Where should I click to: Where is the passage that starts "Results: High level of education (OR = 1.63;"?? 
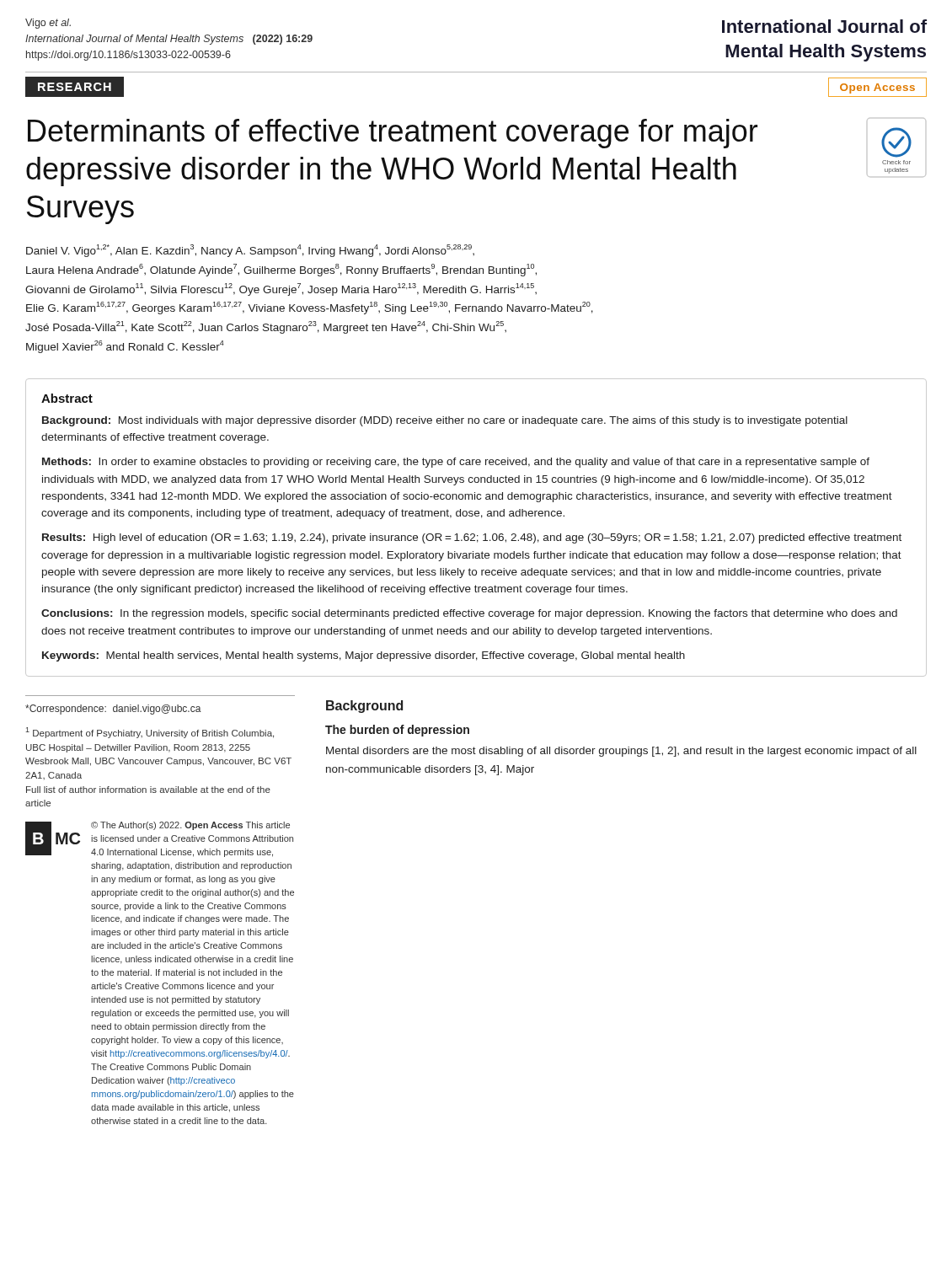(471, 563)
